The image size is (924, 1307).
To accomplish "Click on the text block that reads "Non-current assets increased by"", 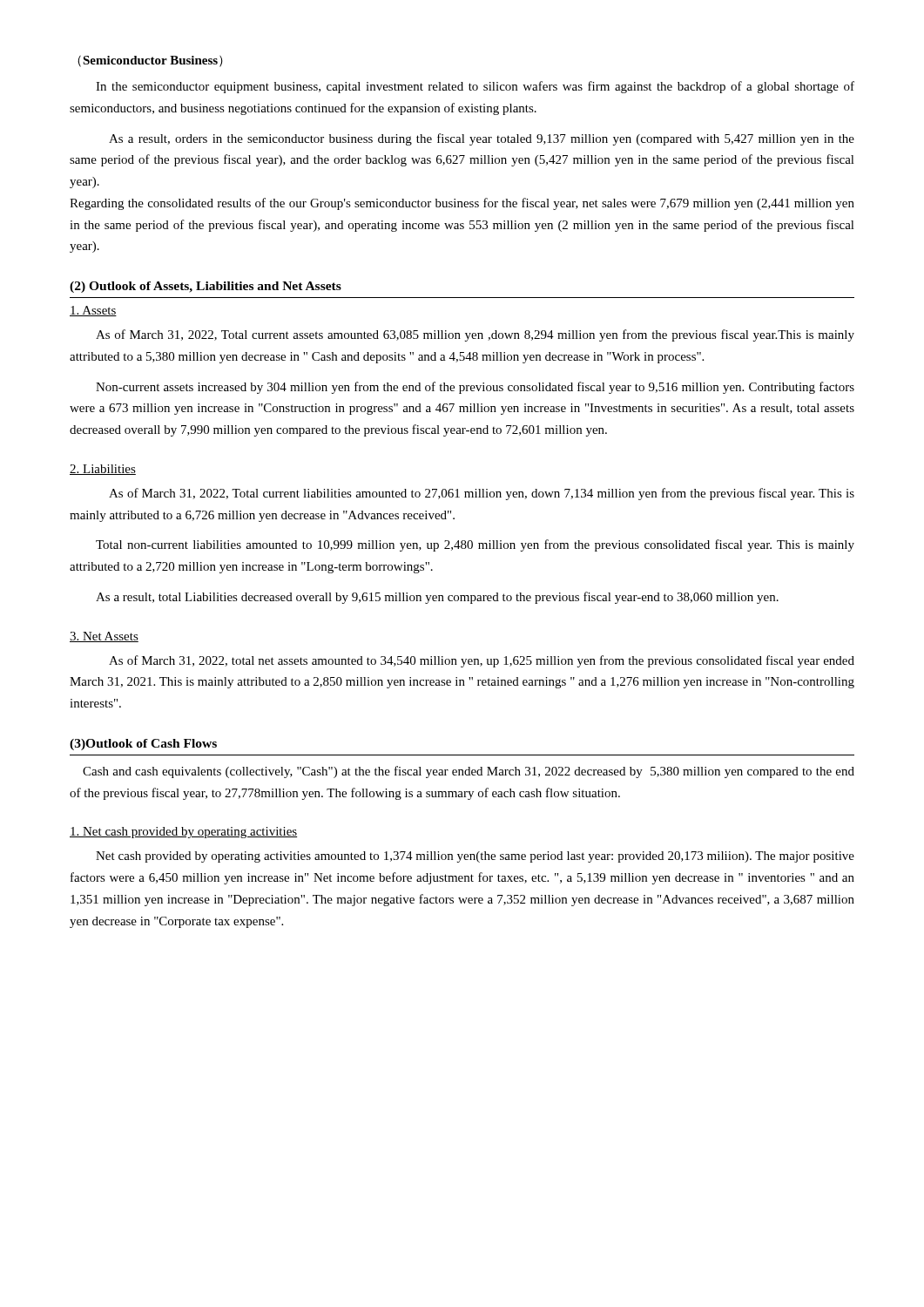I will pyautogui.click(x=462, y=408).
